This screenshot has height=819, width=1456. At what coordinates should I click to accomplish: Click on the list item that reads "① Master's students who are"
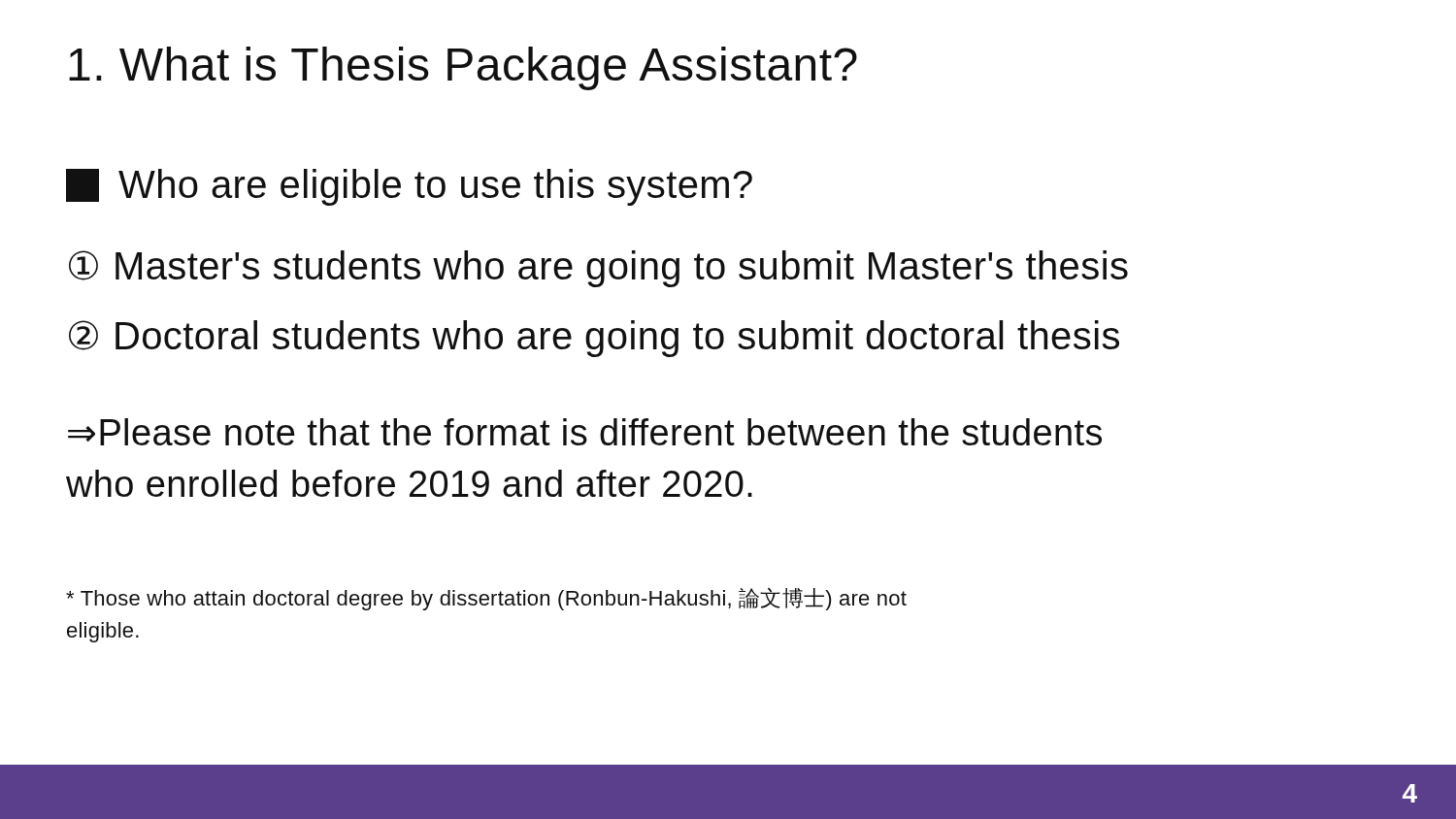pos(598,266)
